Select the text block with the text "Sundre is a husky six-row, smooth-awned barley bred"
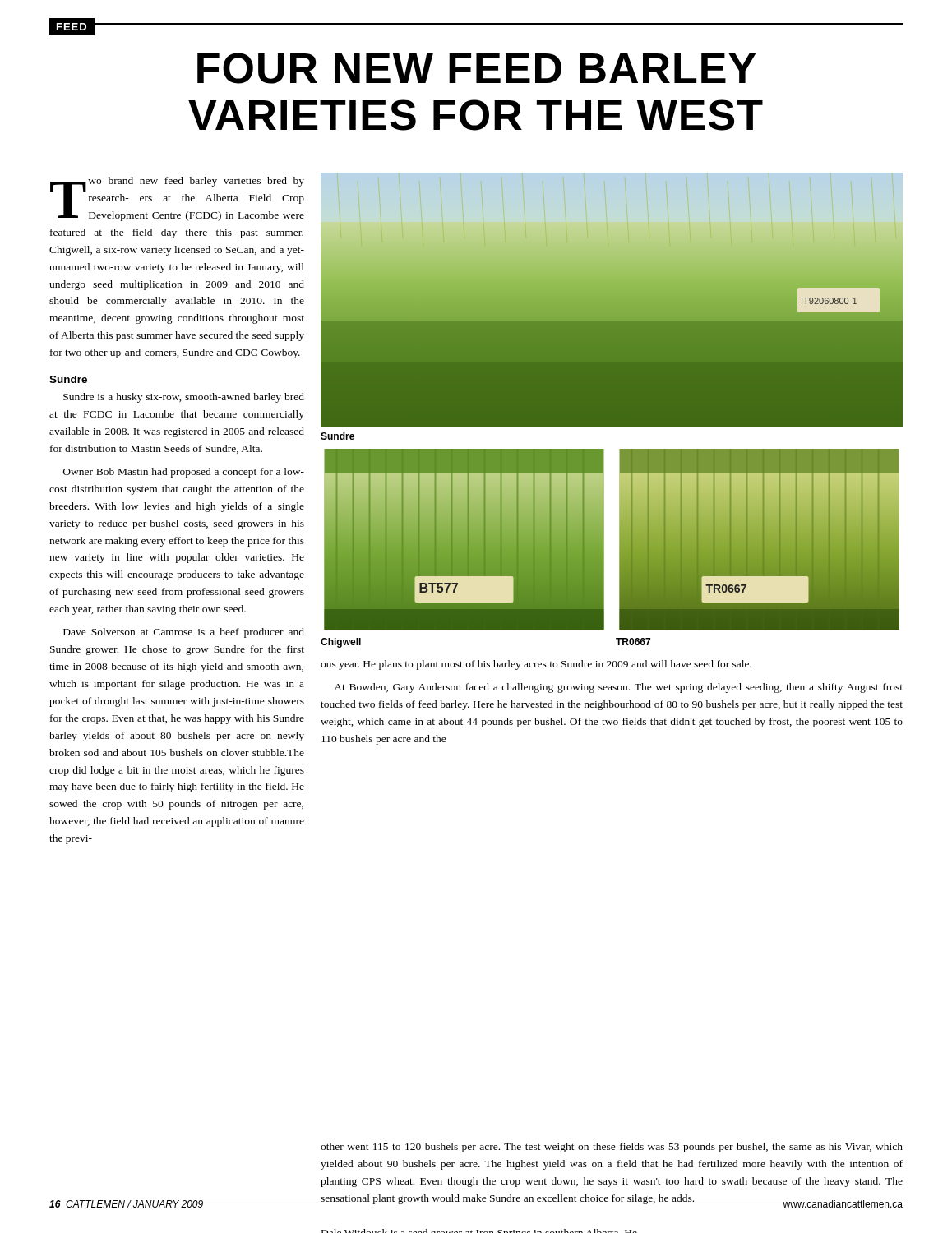The height and width of the screenshot is (1233, 952). pos(177,618)
